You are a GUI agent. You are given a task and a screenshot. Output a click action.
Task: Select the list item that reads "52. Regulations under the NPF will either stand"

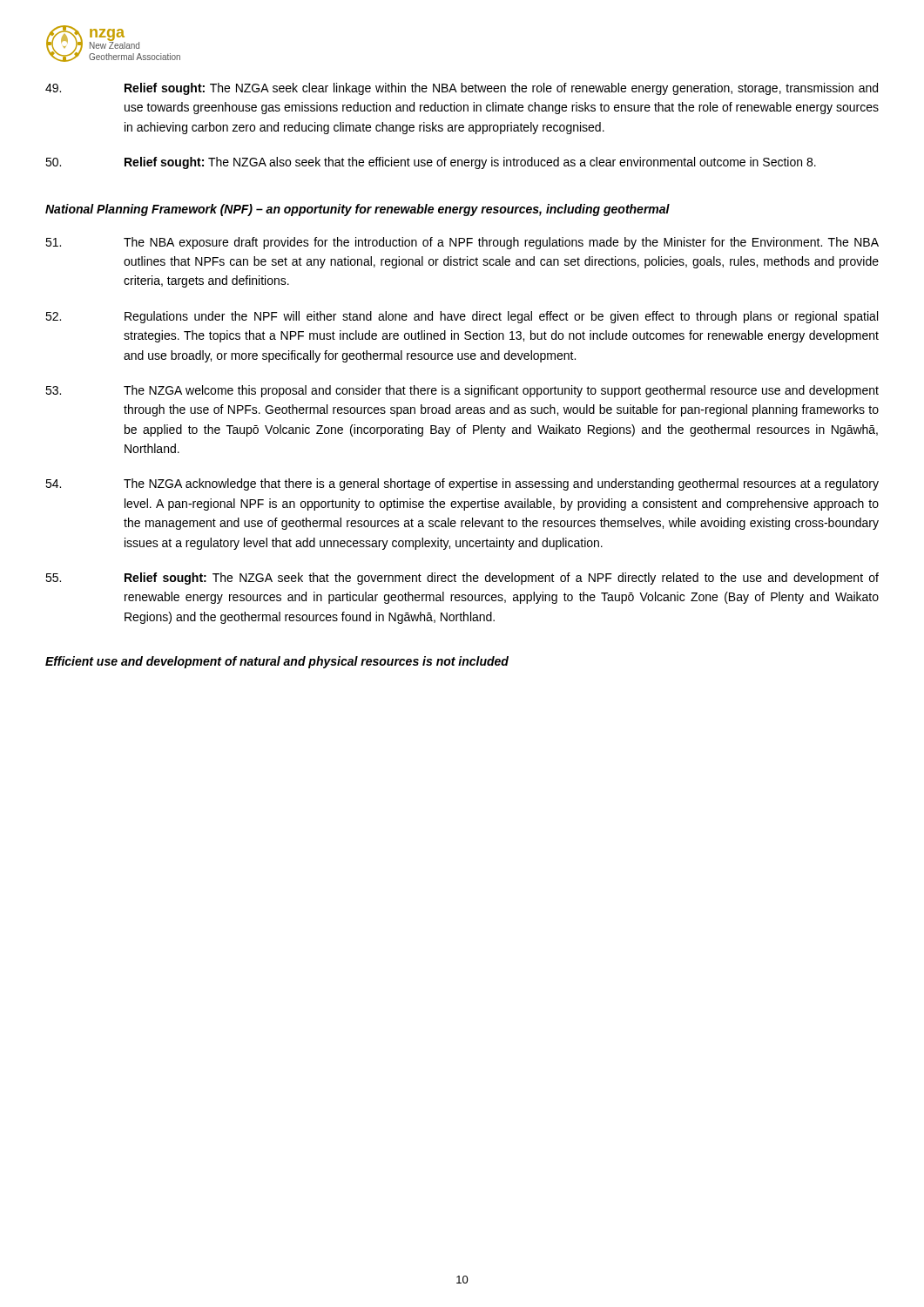pyautogui.click(x=462, y=336)
